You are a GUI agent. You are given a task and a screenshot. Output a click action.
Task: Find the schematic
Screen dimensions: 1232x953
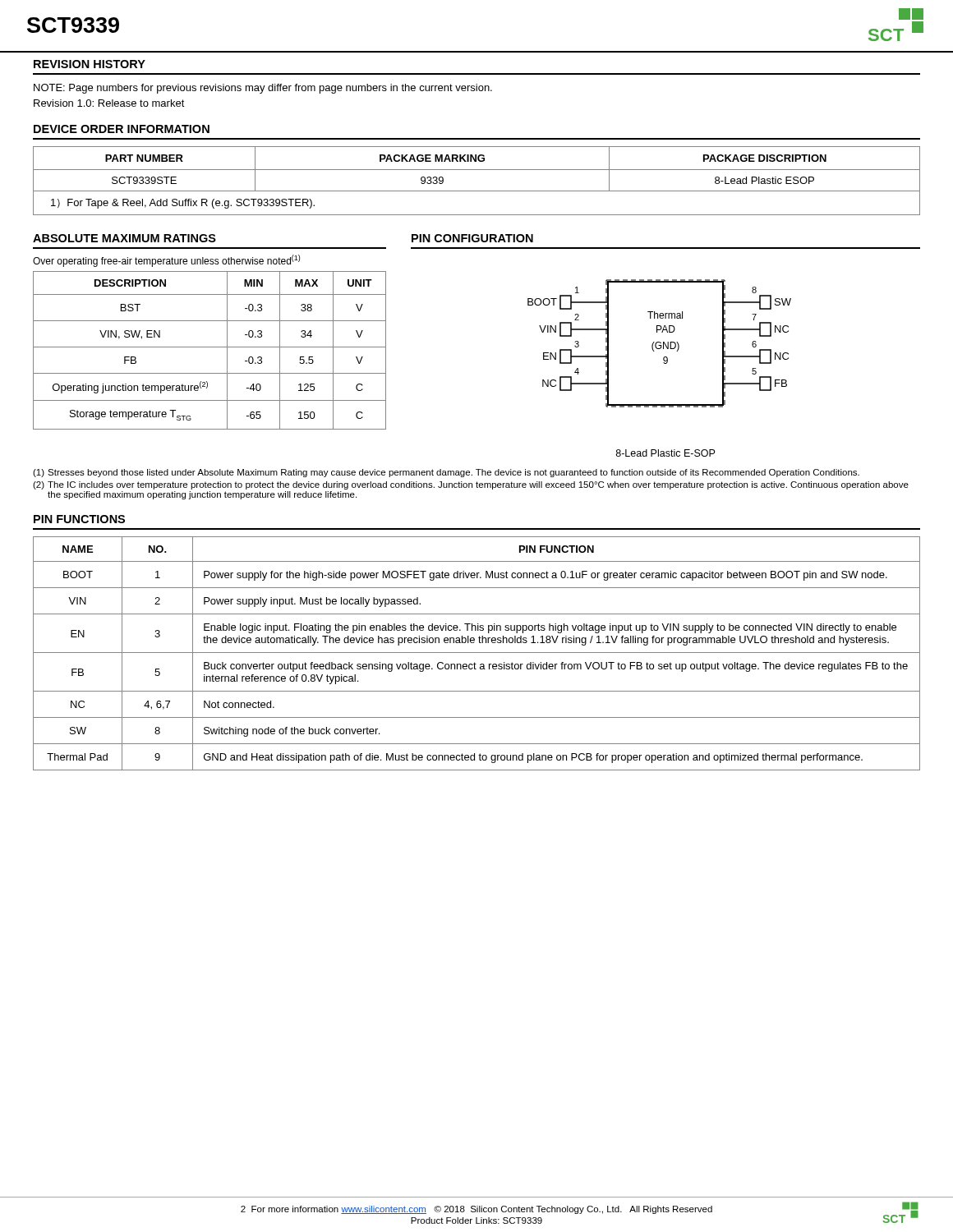(665, 358)
